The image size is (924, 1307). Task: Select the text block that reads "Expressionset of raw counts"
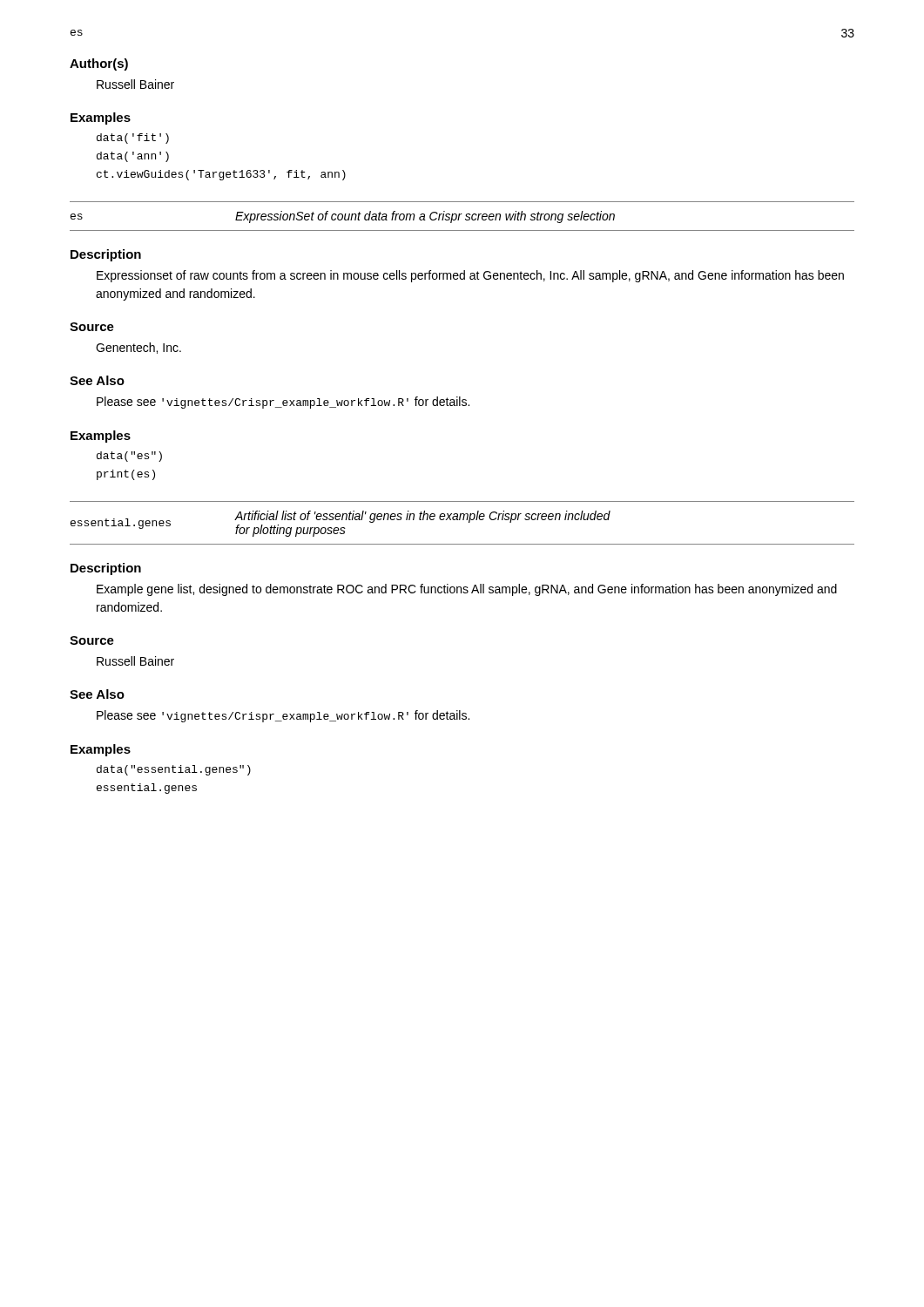click(x=470, y=285)
